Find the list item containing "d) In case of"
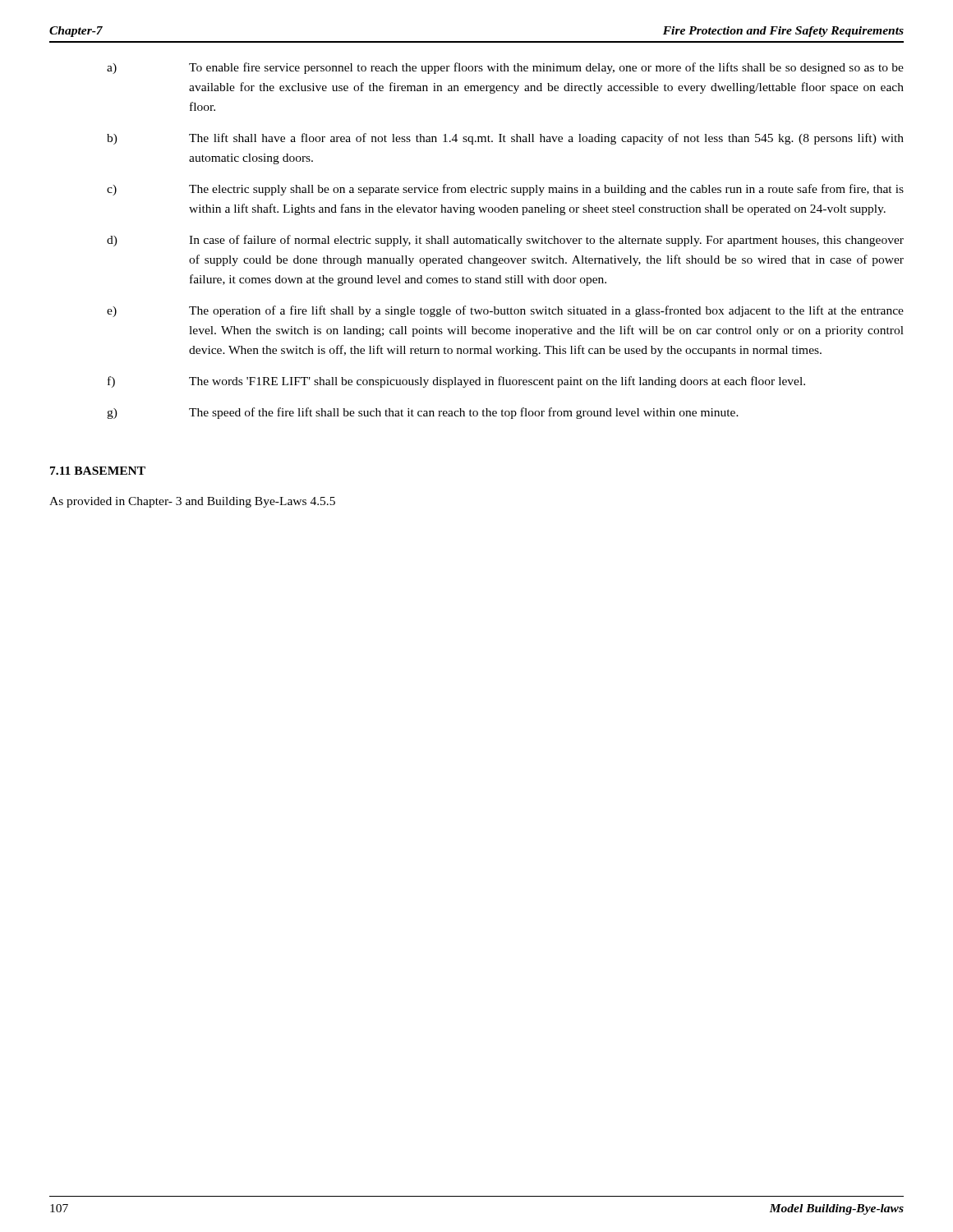This screenshot has height=1232, width=953. tap(476, 260)
